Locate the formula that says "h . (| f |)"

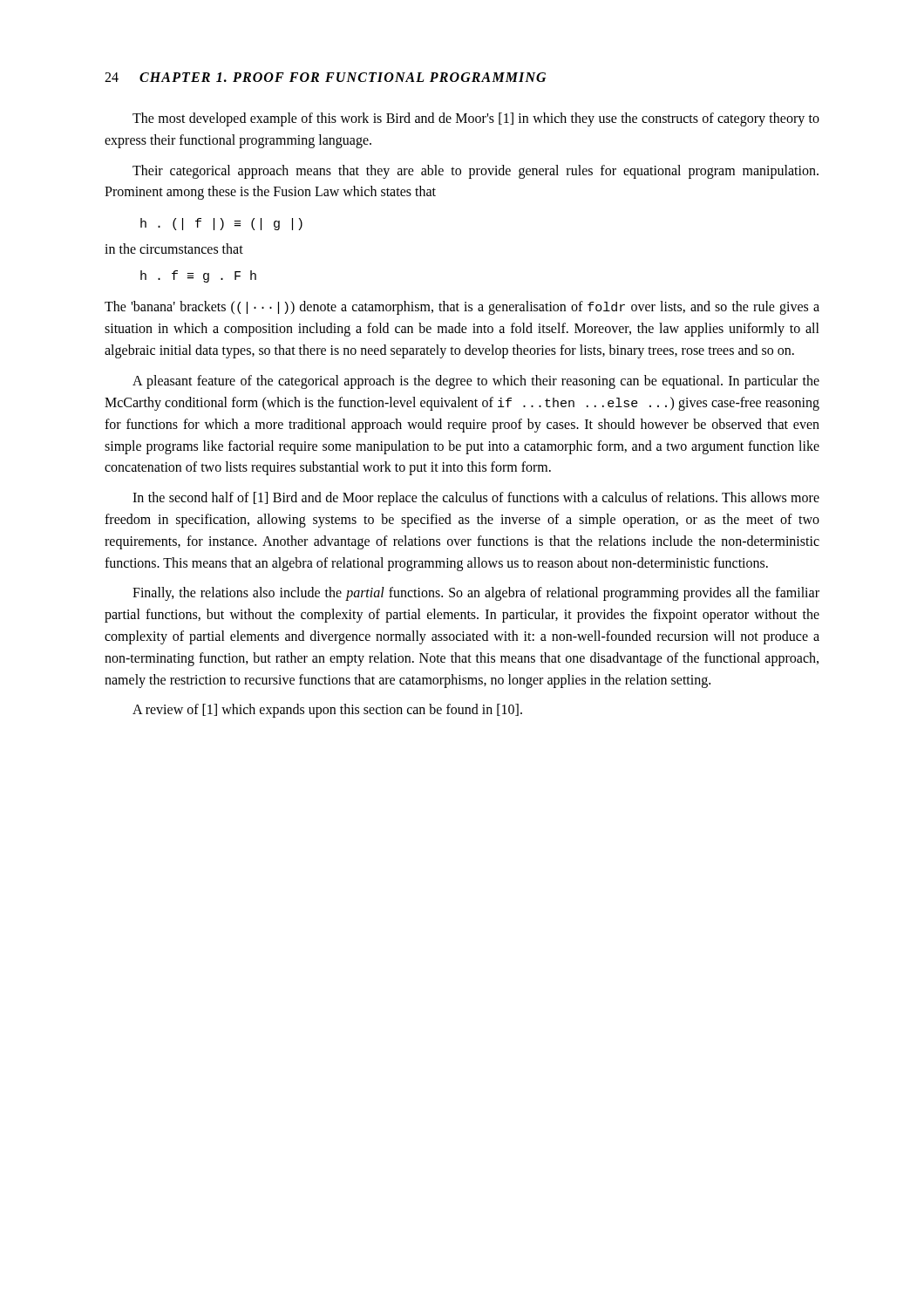[x=222, y=225]
